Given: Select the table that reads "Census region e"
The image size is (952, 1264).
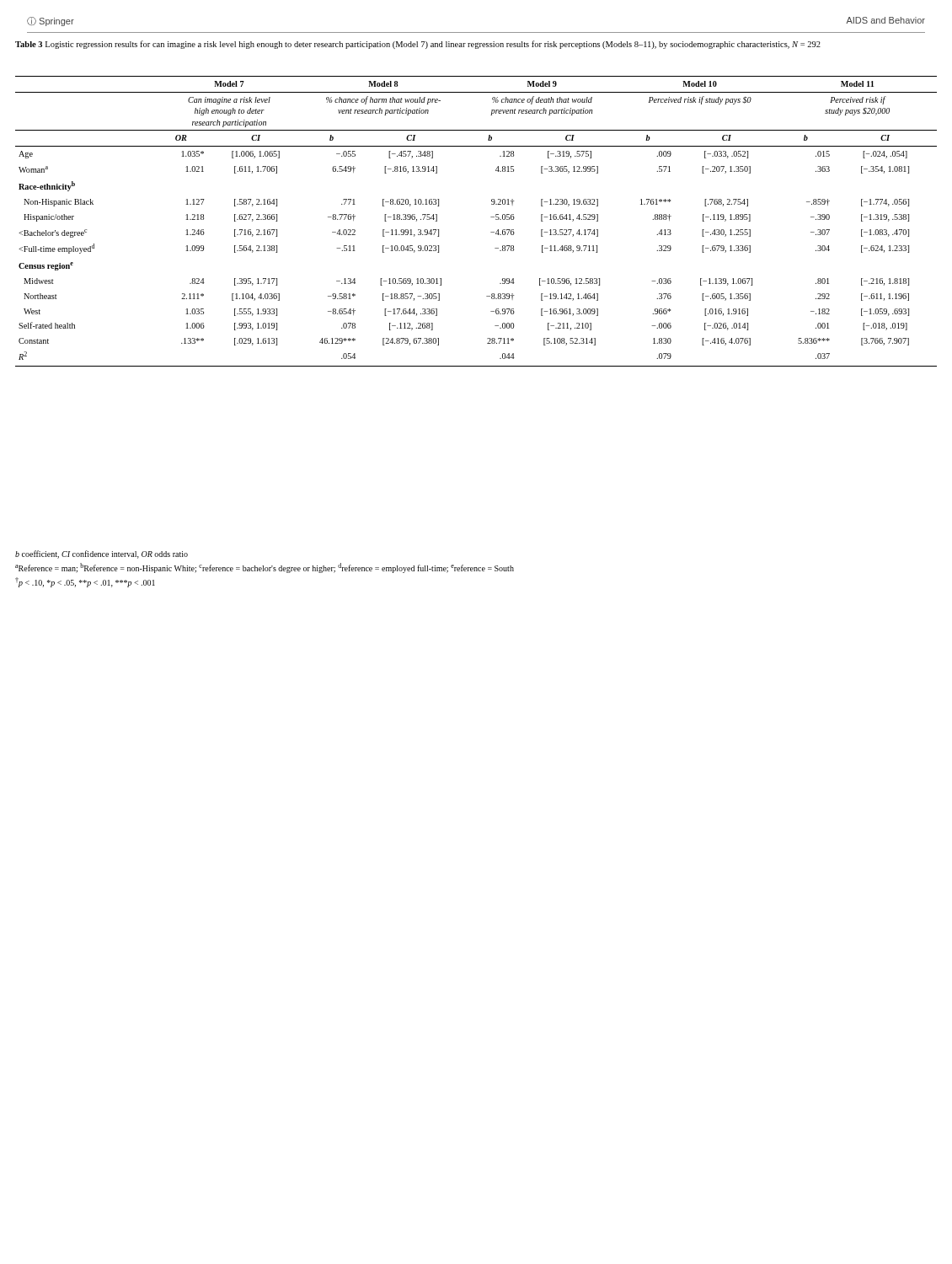Looking at the screenshot, I should pyautogui.click(x=476, y=221).
